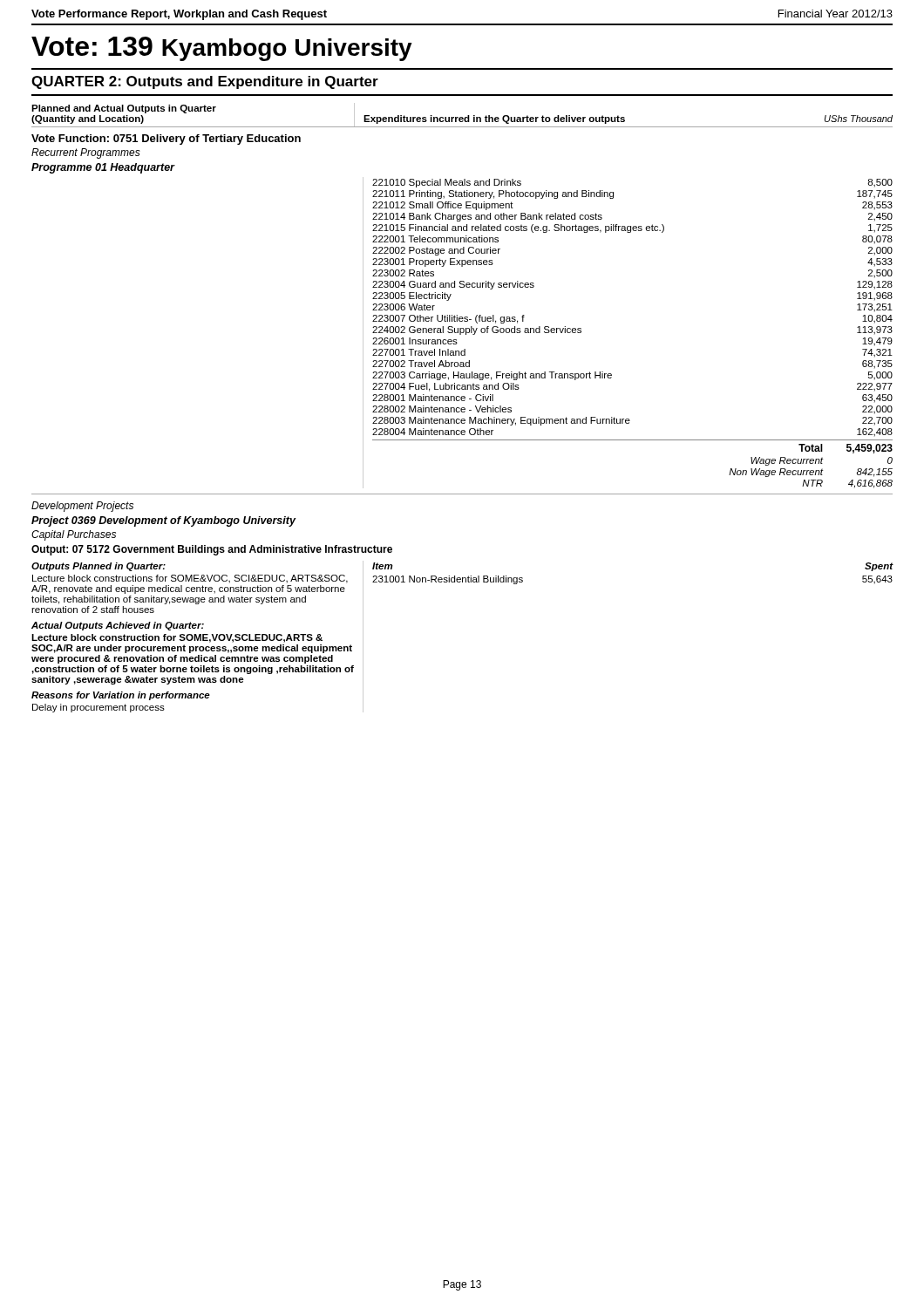
Task: Find the section header that says "QUARTER 2: Outputs and Expenditure in Quarter"
Action: tap(205, 82)
